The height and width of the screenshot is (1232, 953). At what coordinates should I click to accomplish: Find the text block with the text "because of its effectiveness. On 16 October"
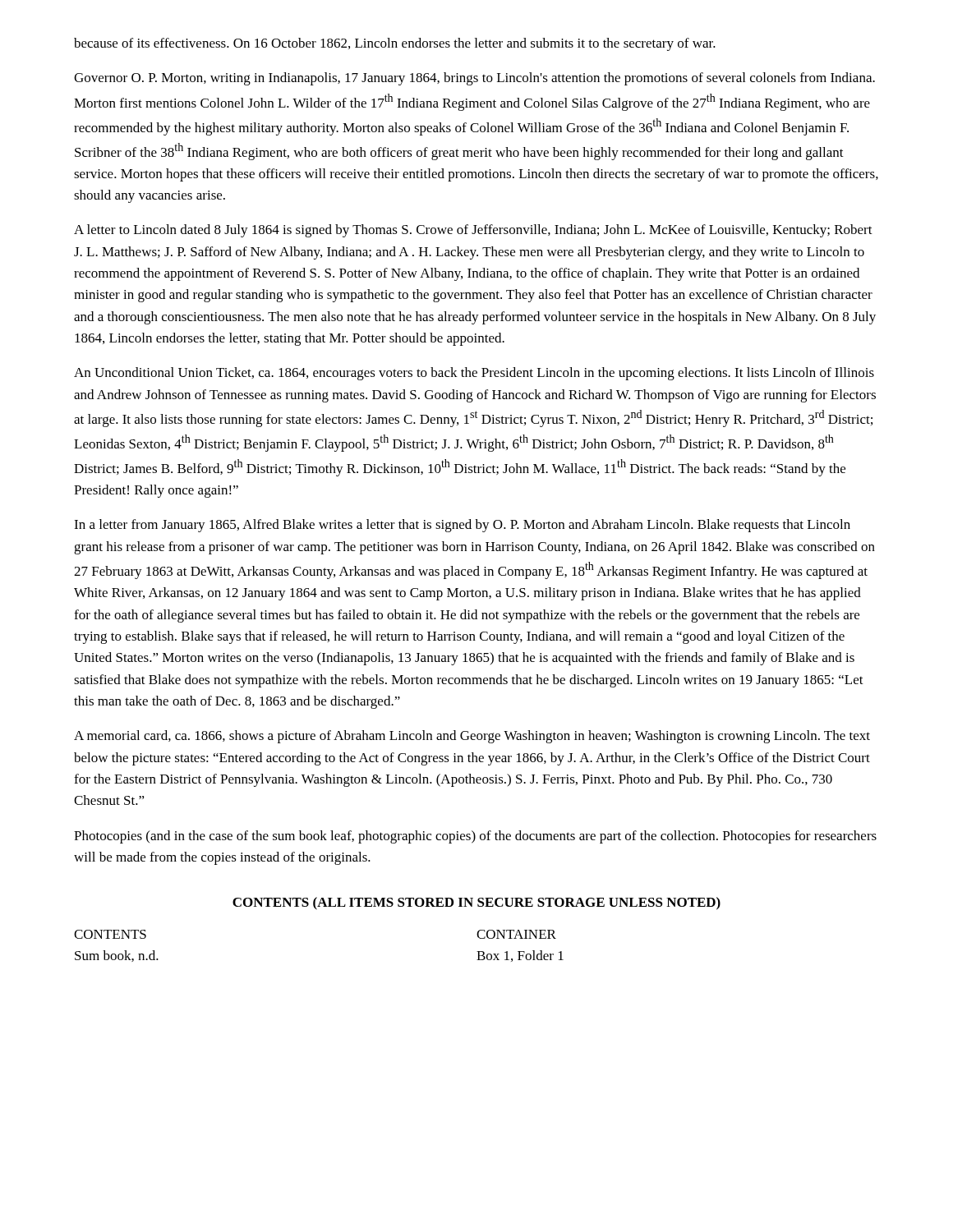pyautogui.click(x=395, y=43)
